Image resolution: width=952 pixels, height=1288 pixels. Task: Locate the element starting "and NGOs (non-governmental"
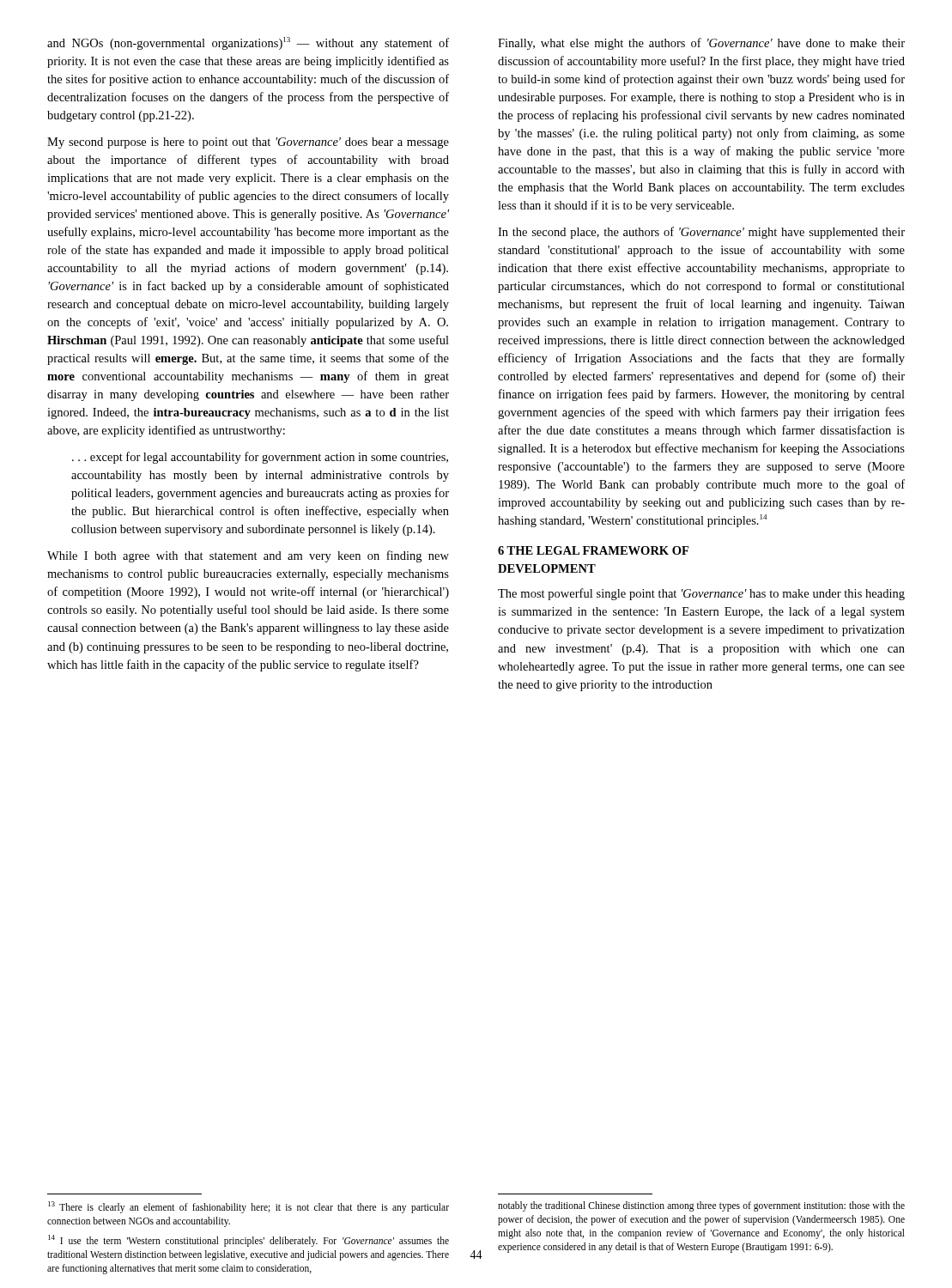click(x=248, y=79)
